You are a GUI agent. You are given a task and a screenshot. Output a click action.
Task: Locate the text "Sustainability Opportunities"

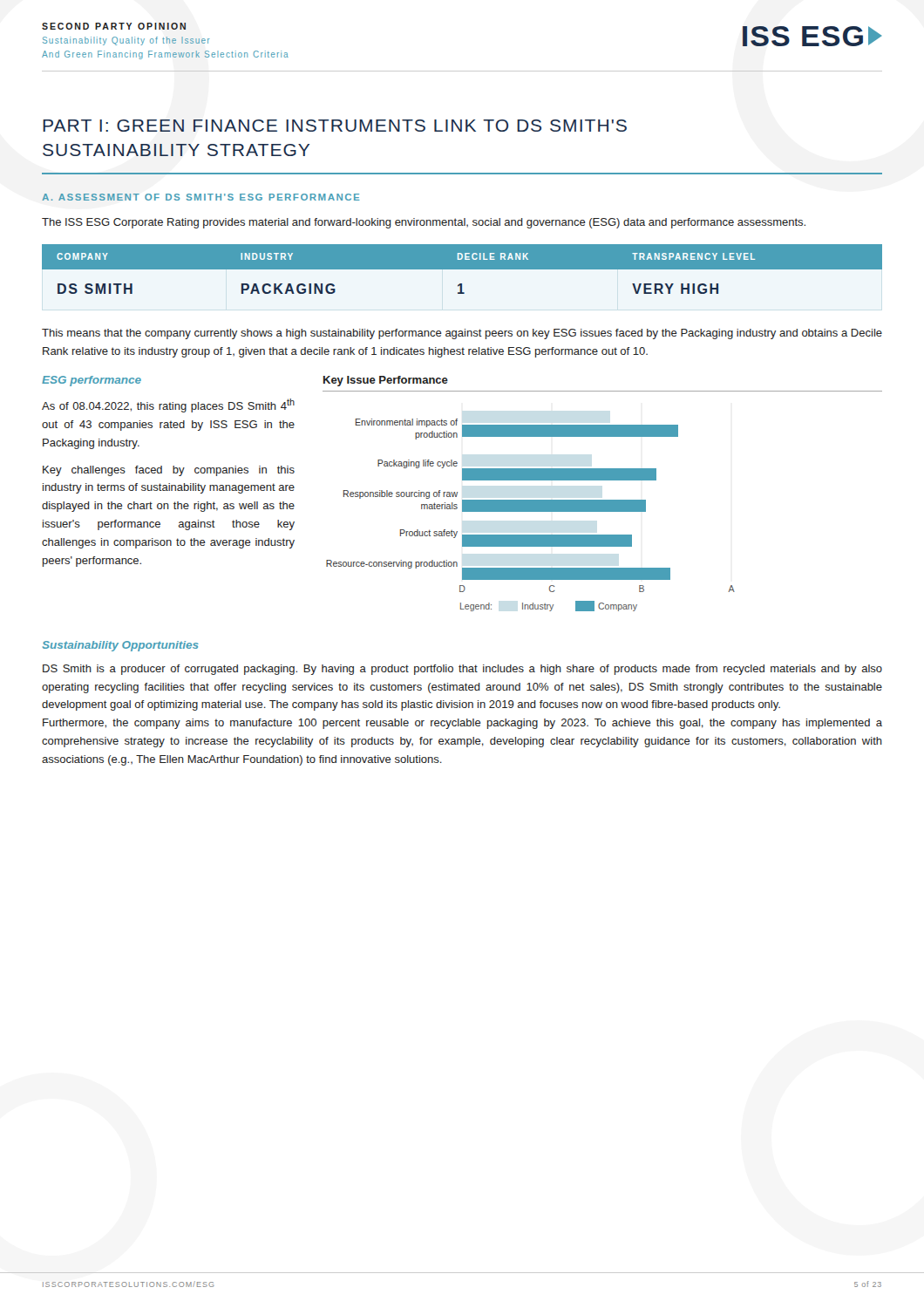[x=120, y=645]
